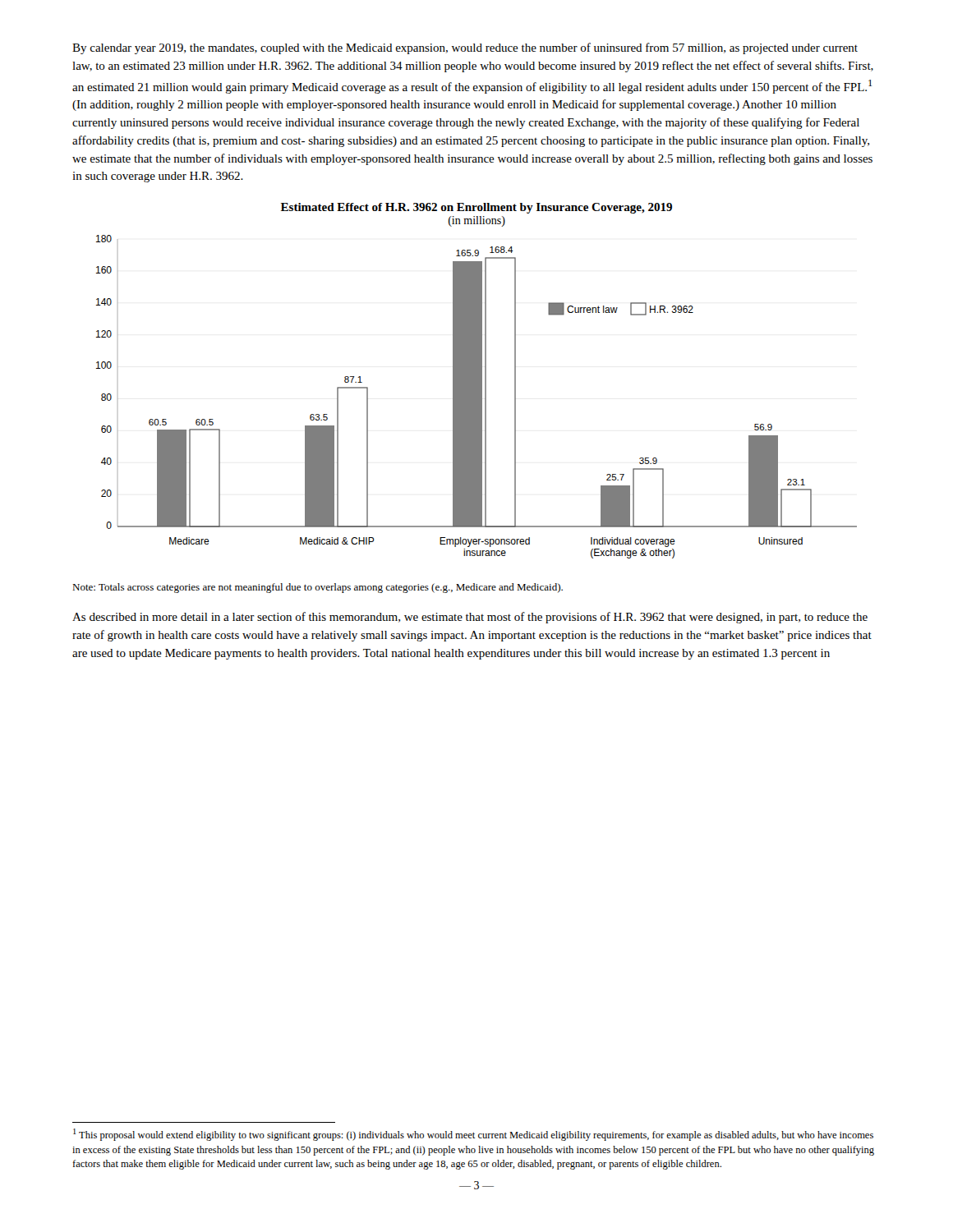Point to the block beginning "As described in"
The width and height of the screenshot is (953, 1232).
coord(472,635)
